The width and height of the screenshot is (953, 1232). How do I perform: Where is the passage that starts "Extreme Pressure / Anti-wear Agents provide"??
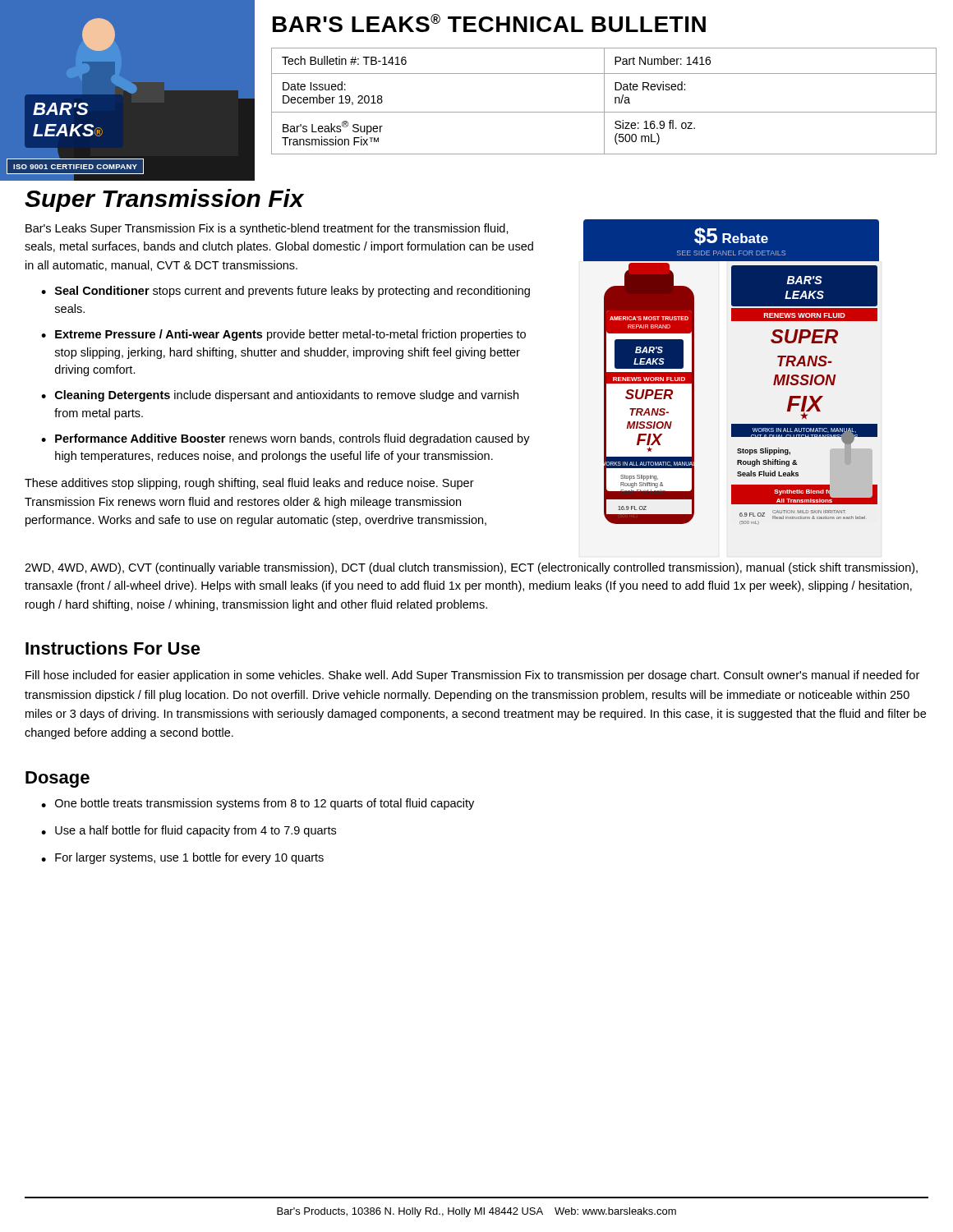(x=294, y=353)
